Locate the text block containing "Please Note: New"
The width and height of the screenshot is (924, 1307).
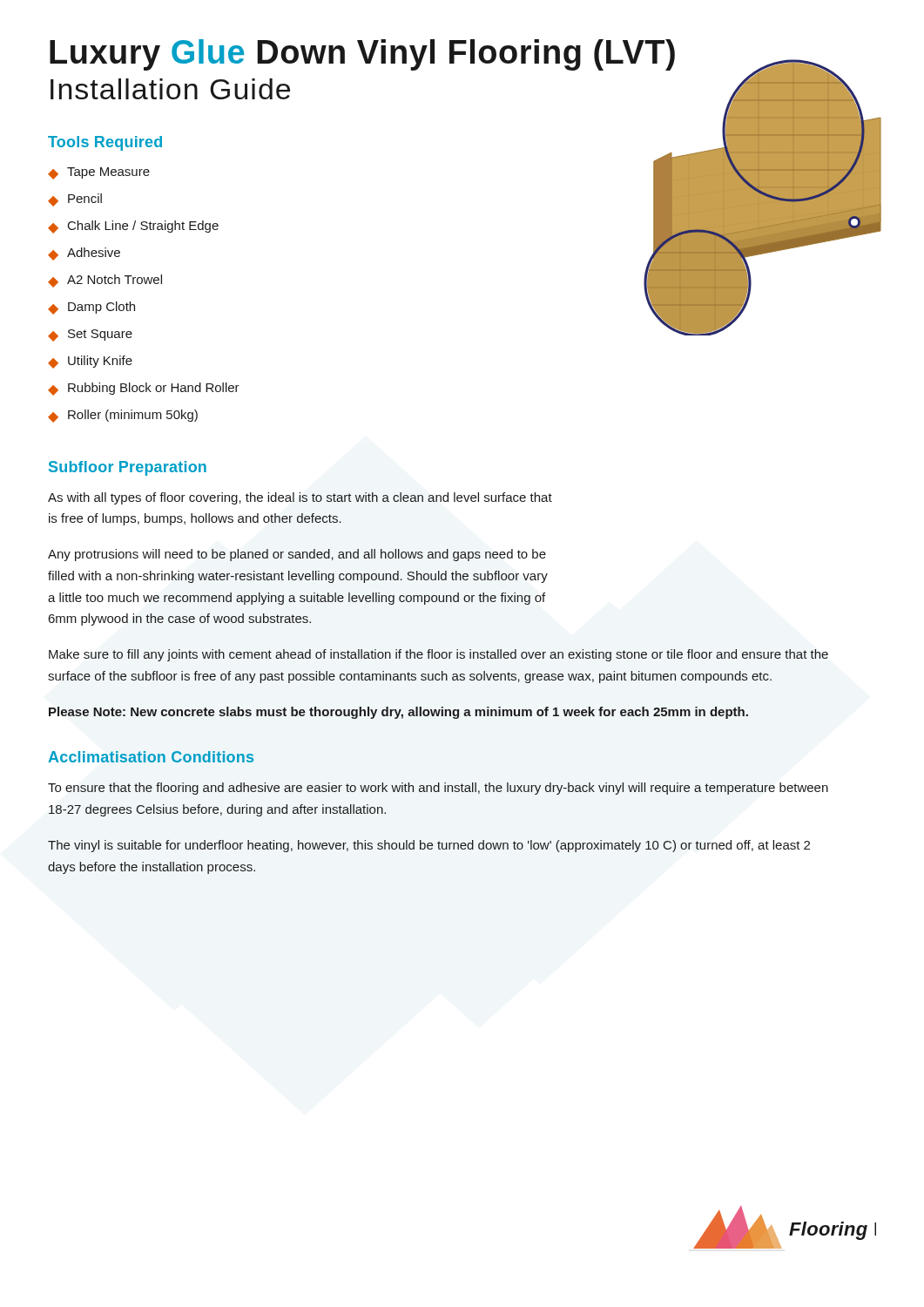pyautogui.click(x=398, y=711)
